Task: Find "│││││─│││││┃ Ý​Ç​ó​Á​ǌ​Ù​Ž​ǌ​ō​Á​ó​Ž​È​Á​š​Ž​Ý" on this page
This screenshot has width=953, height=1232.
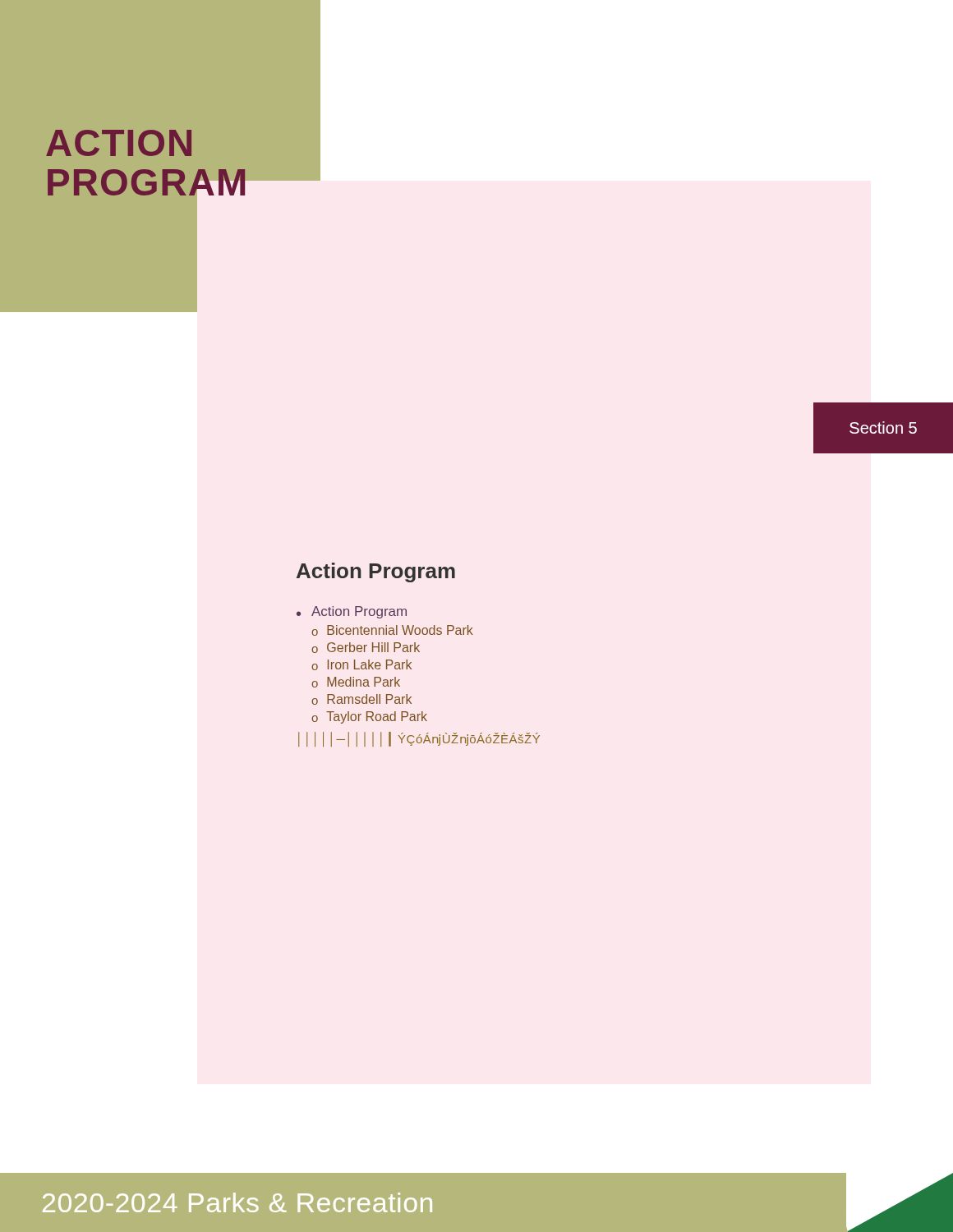Action: [x=418, y=739]
